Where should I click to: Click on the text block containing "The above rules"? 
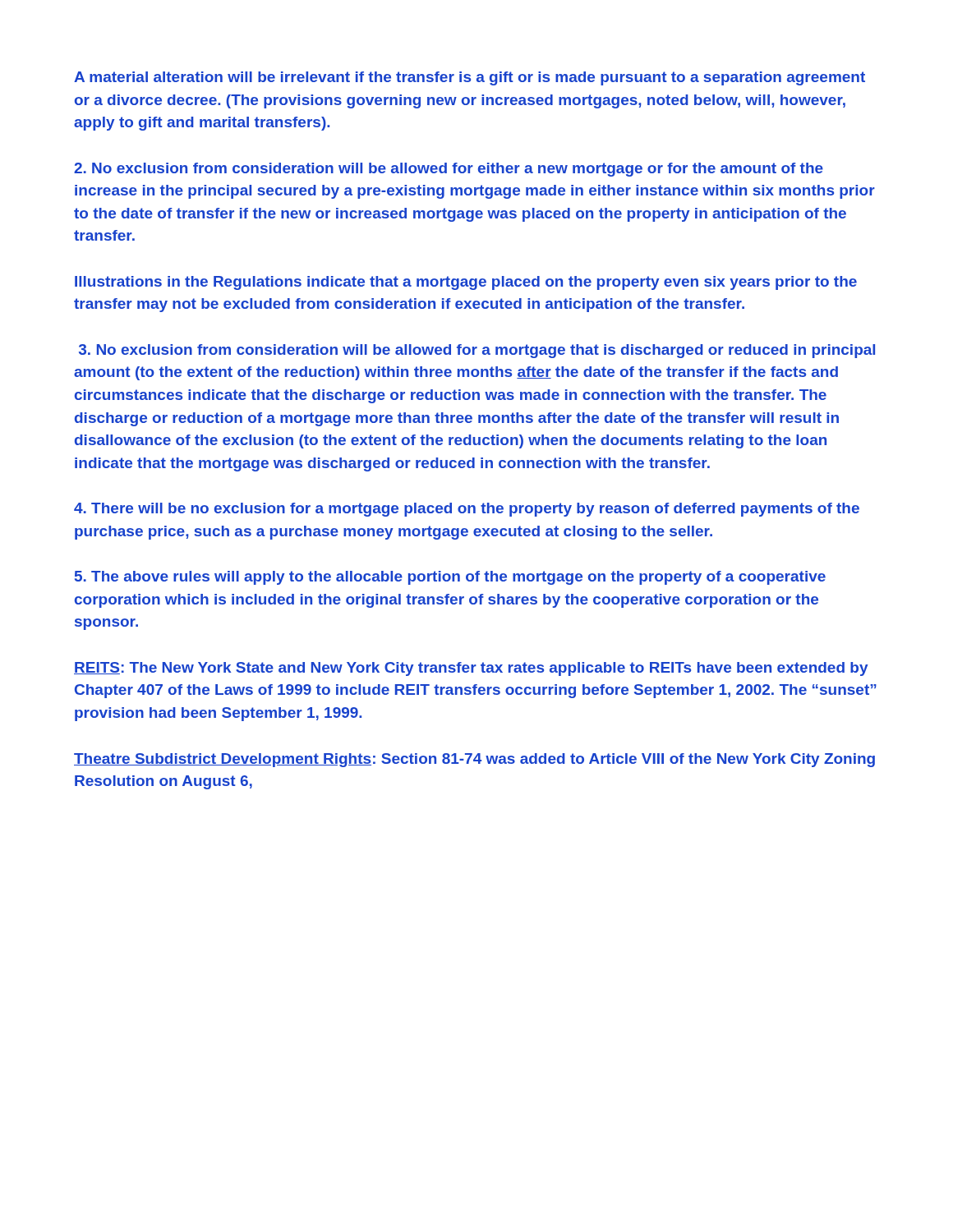point(450,599)
